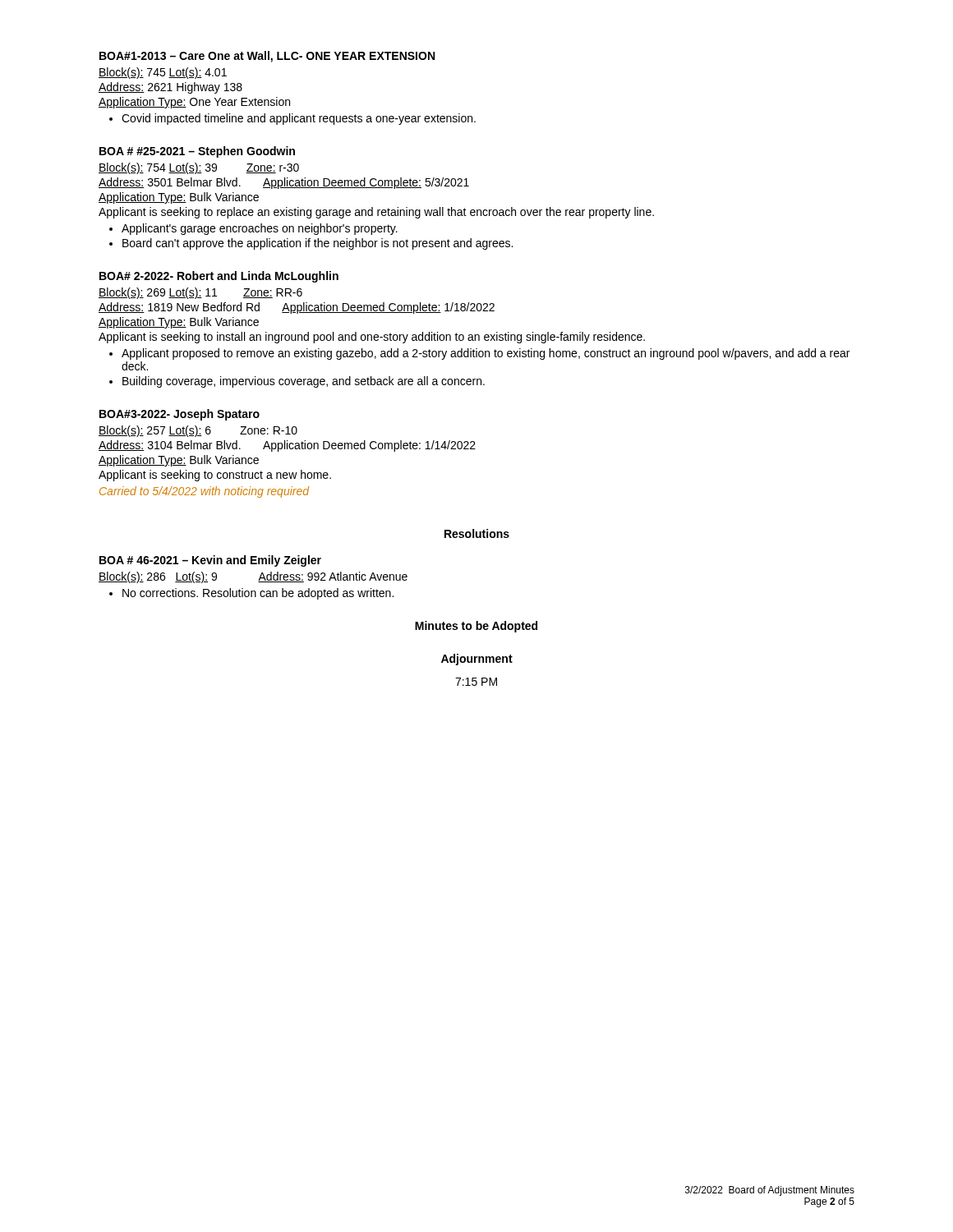
Task: Select the region starting "Applicant proposed to remove an existing gazebo,"
Action: coord(486,360)
